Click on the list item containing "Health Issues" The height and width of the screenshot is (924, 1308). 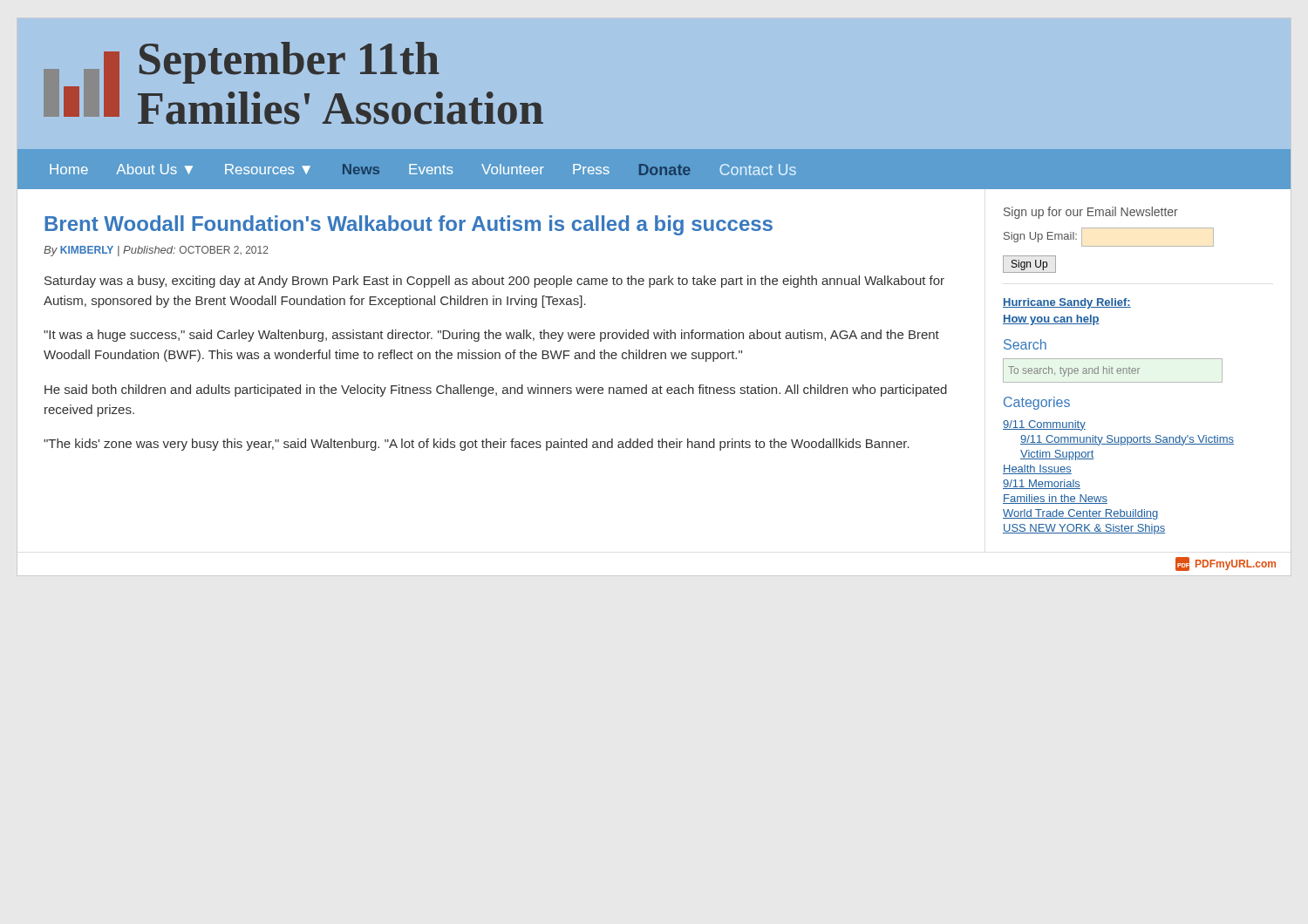click(1037, 468)
